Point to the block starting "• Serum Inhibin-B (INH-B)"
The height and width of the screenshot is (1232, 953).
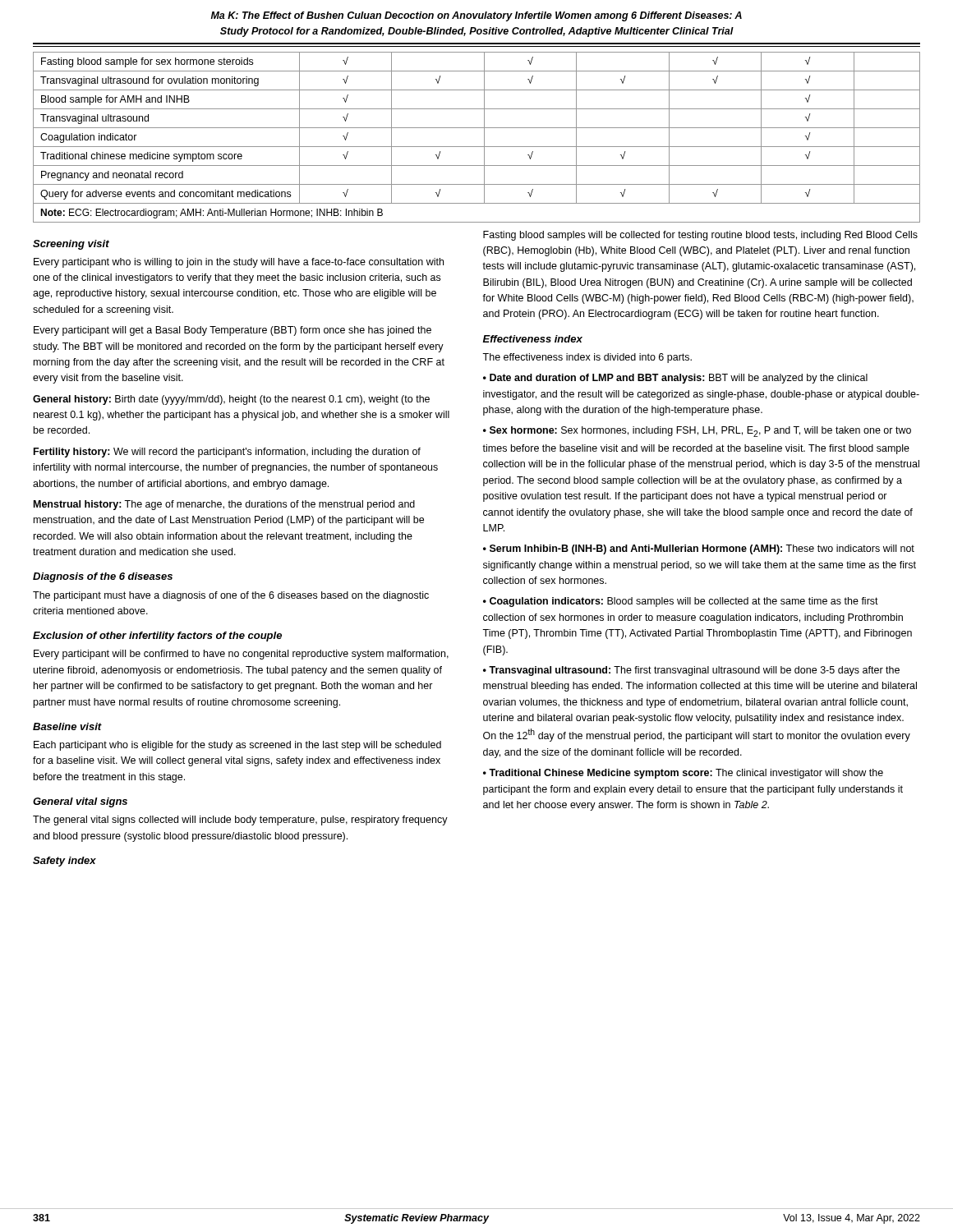click(x=701, y=565)
